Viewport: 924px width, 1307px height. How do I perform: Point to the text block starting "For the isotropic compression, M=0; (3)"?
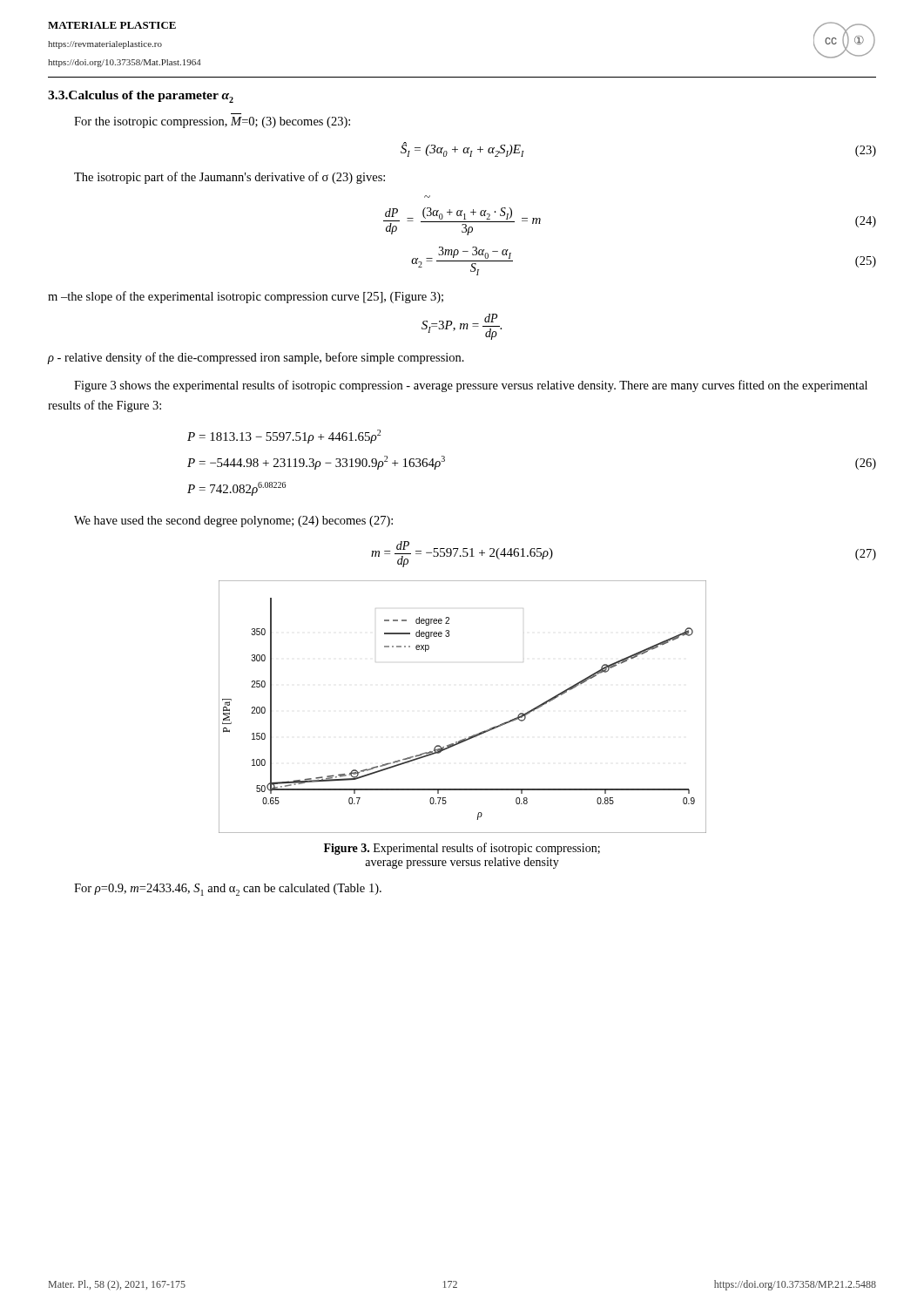tap(213, 121)
